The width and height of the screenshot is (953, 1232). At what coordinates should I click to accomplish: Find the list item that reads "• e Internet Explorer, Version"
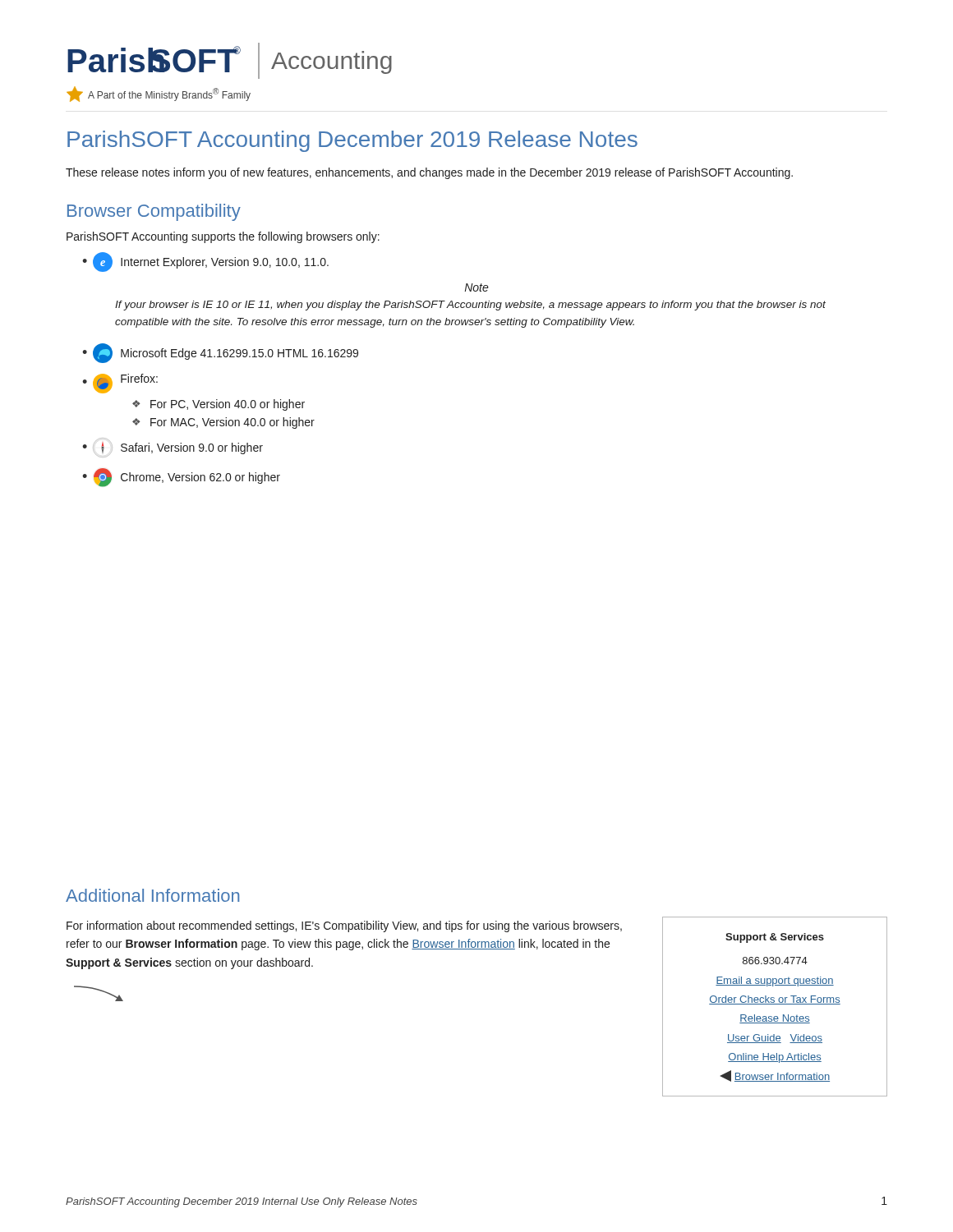tap(206, 262)
